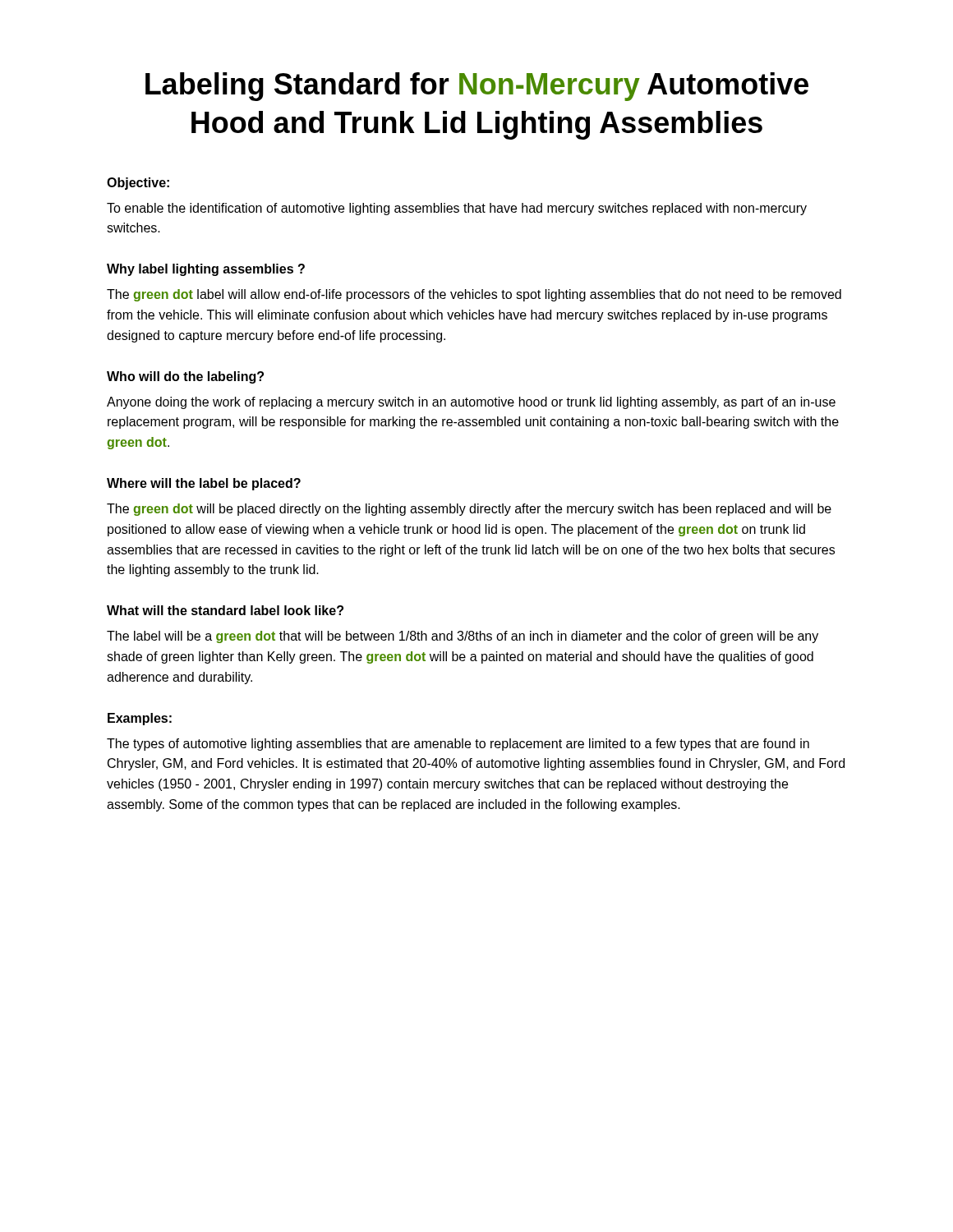Click the section header that begins "Where will the label be"
Screen dimensions: 1232x953
tap(204, 483)
